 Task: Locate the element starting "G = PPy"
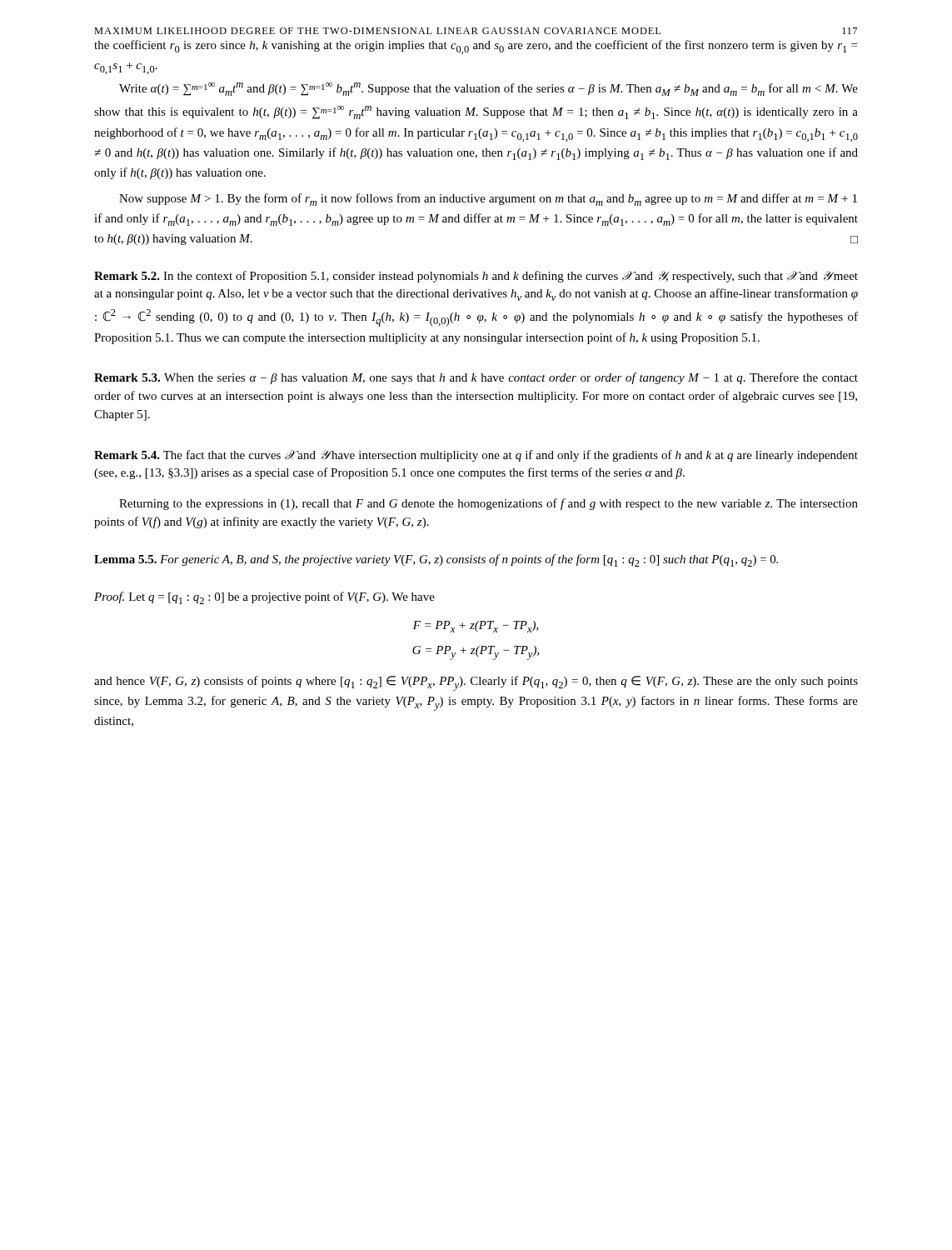[476, 652]
